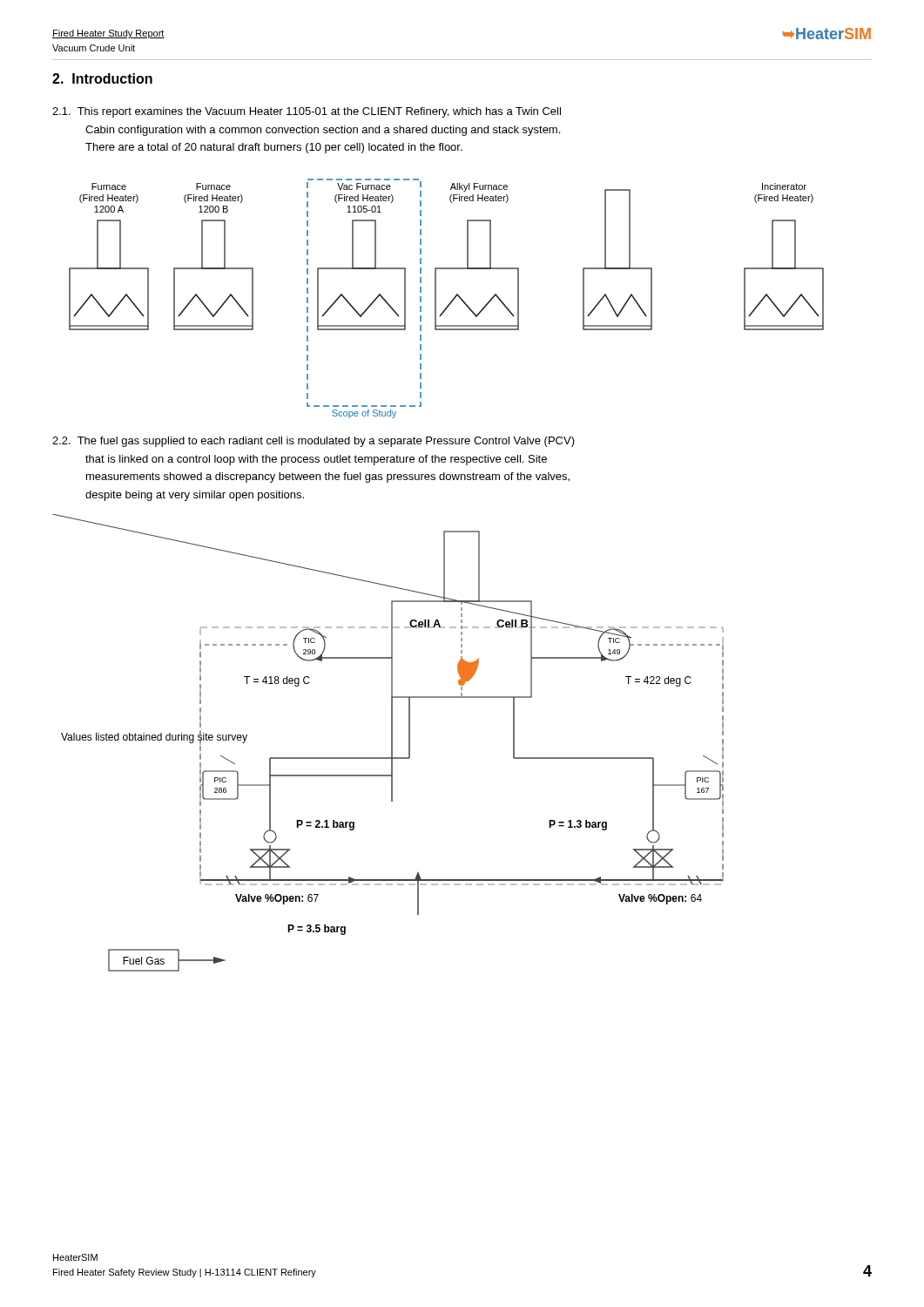Find the element starting "2. Introduction"

tap(103, 79)
